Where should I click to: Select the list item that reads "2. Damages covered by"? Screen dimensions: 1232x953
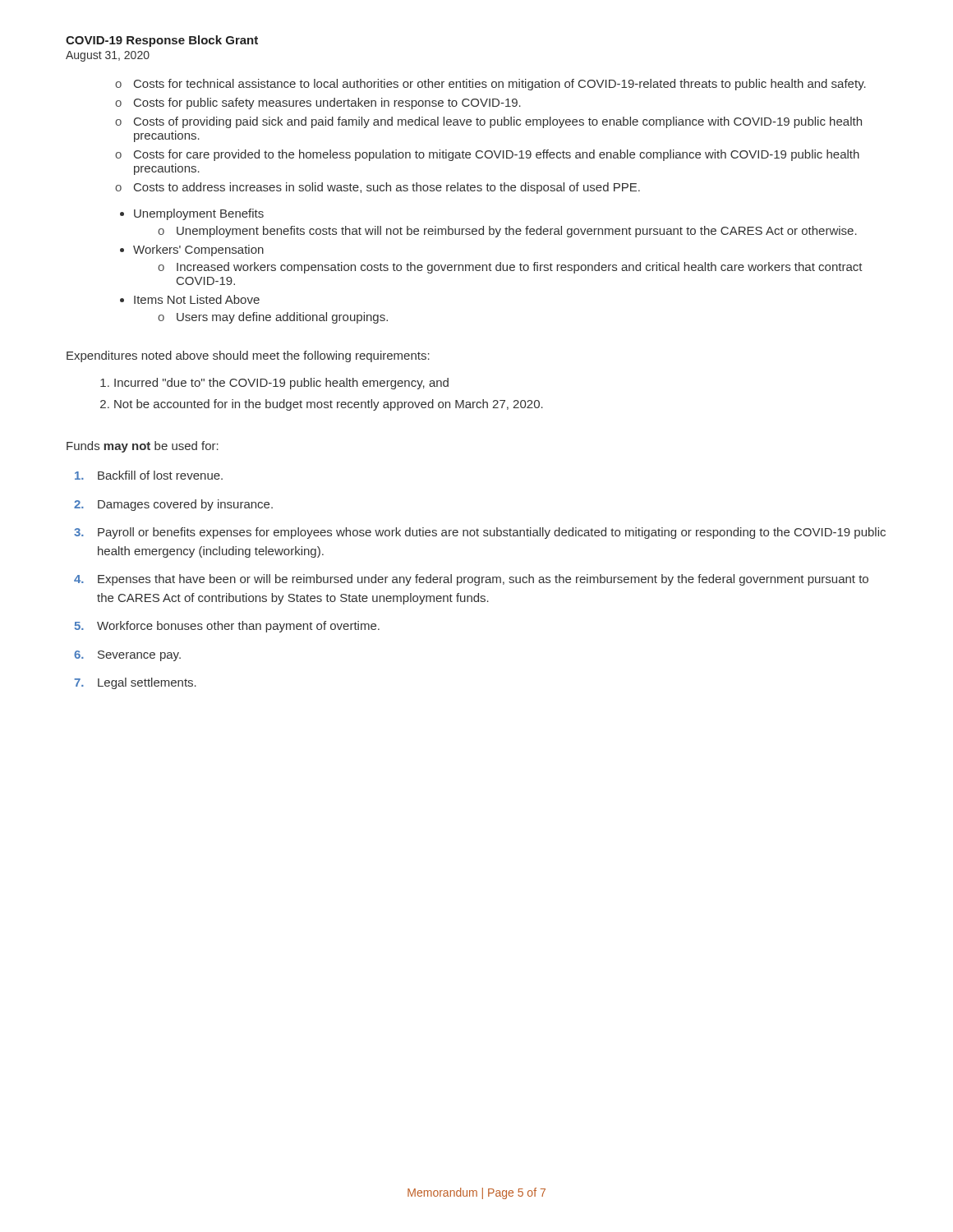[x=173, y=505]
